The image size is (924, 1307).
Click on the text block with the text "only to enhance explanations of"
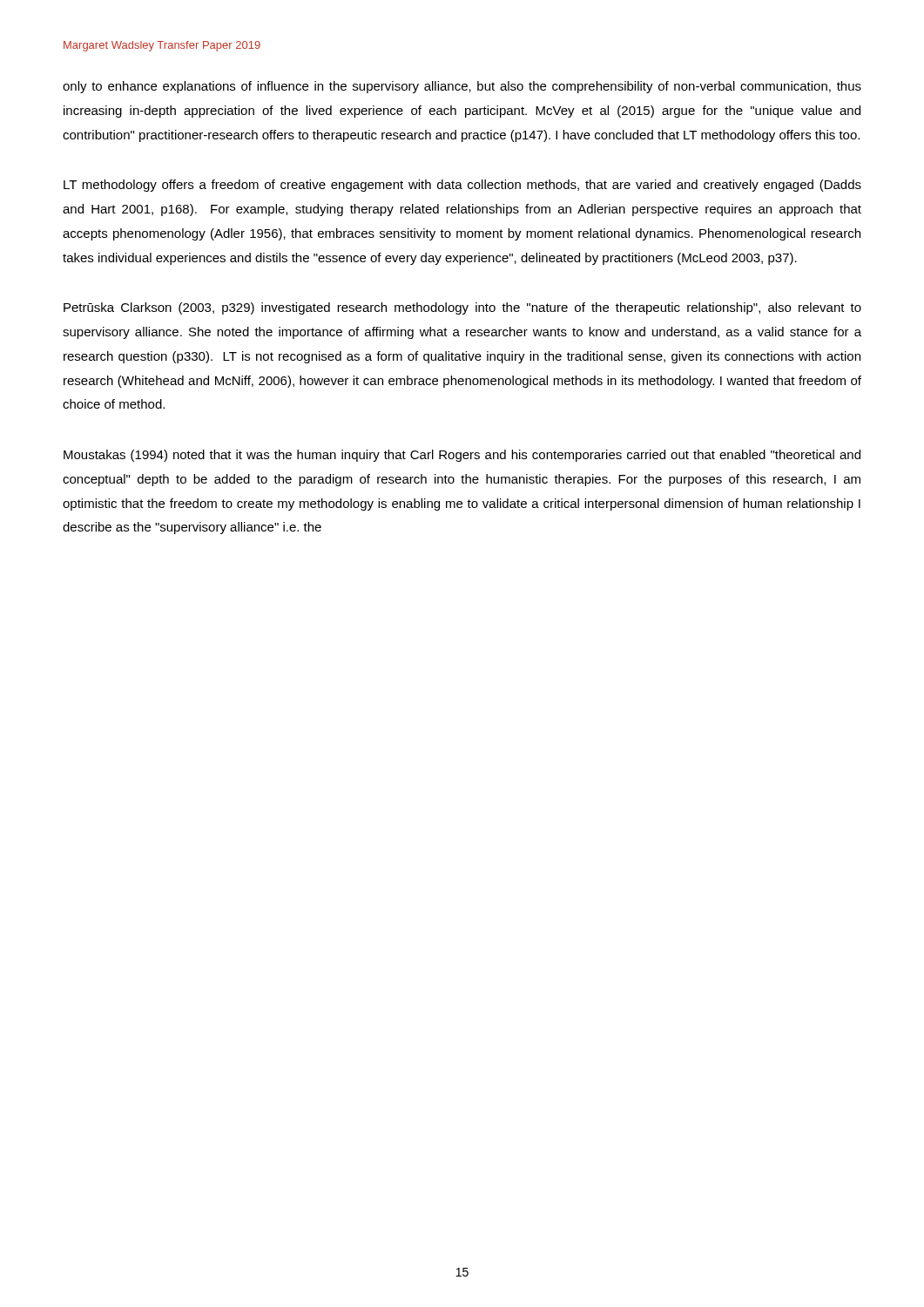462,110
